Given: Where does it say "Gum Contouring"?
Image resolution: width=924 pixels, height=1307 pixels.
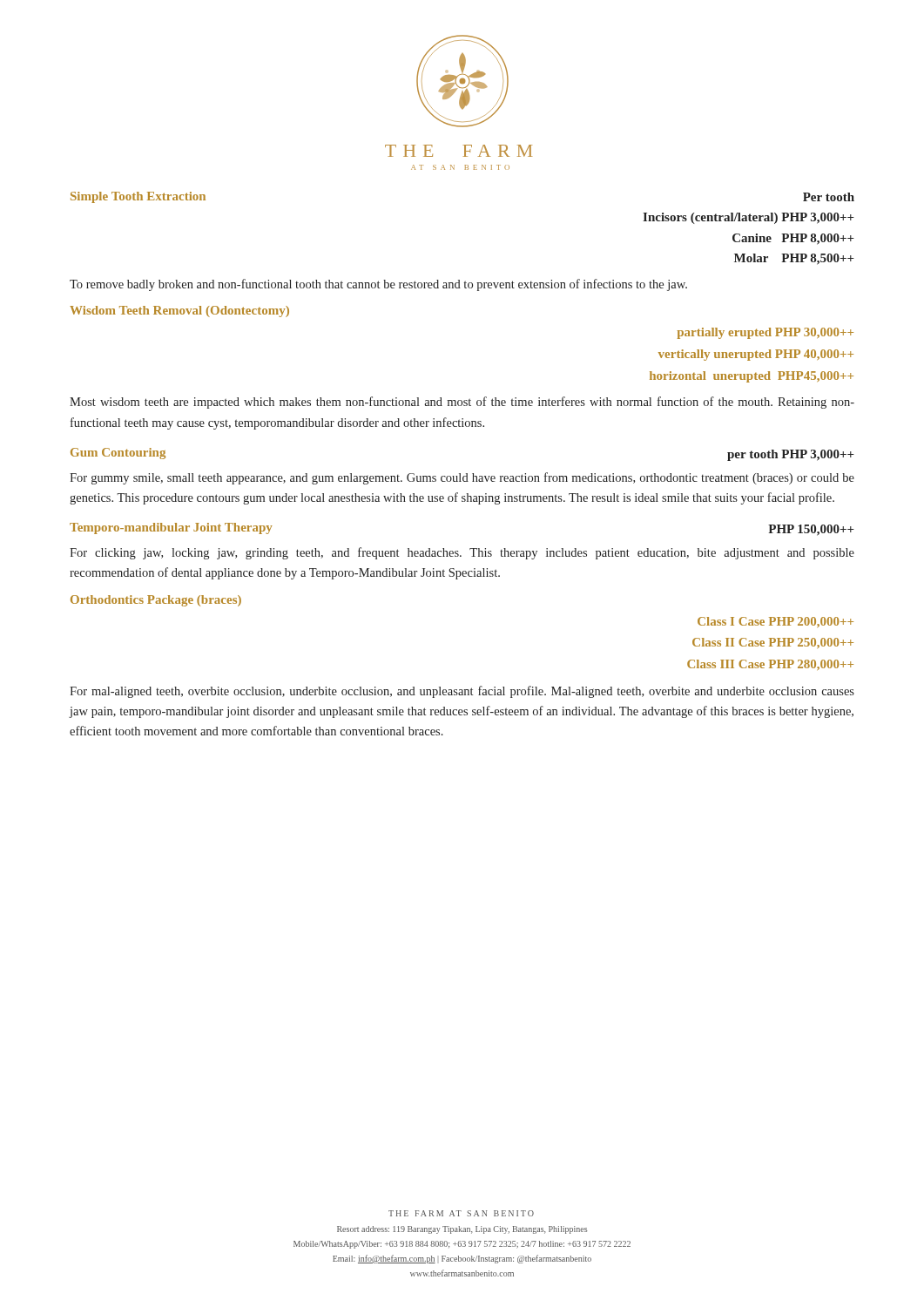Looking at the screenshot, I should pyautogui.click(x=118, y=452).
